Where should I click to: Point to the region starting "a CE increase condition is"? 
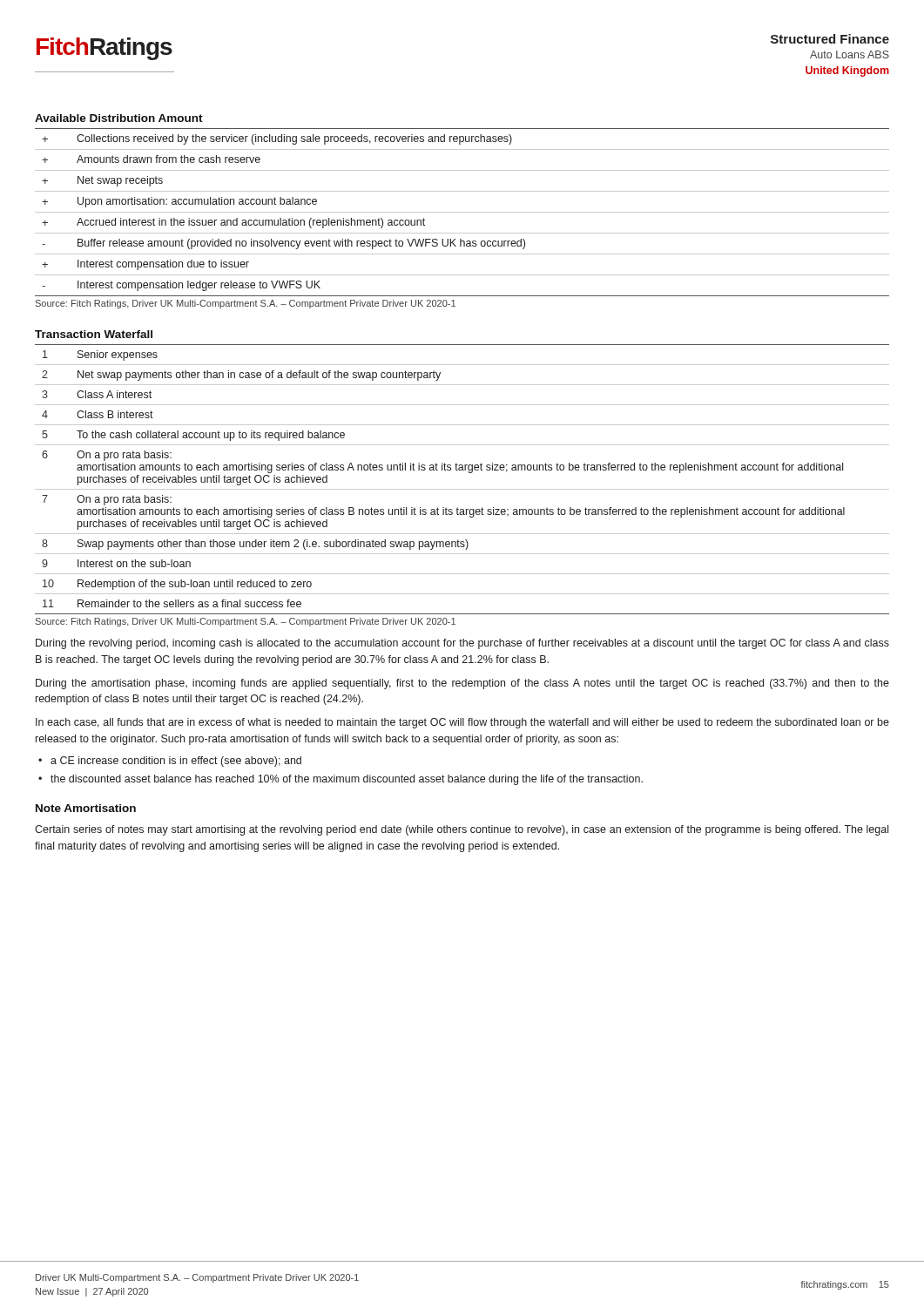[x=176, y=760]
